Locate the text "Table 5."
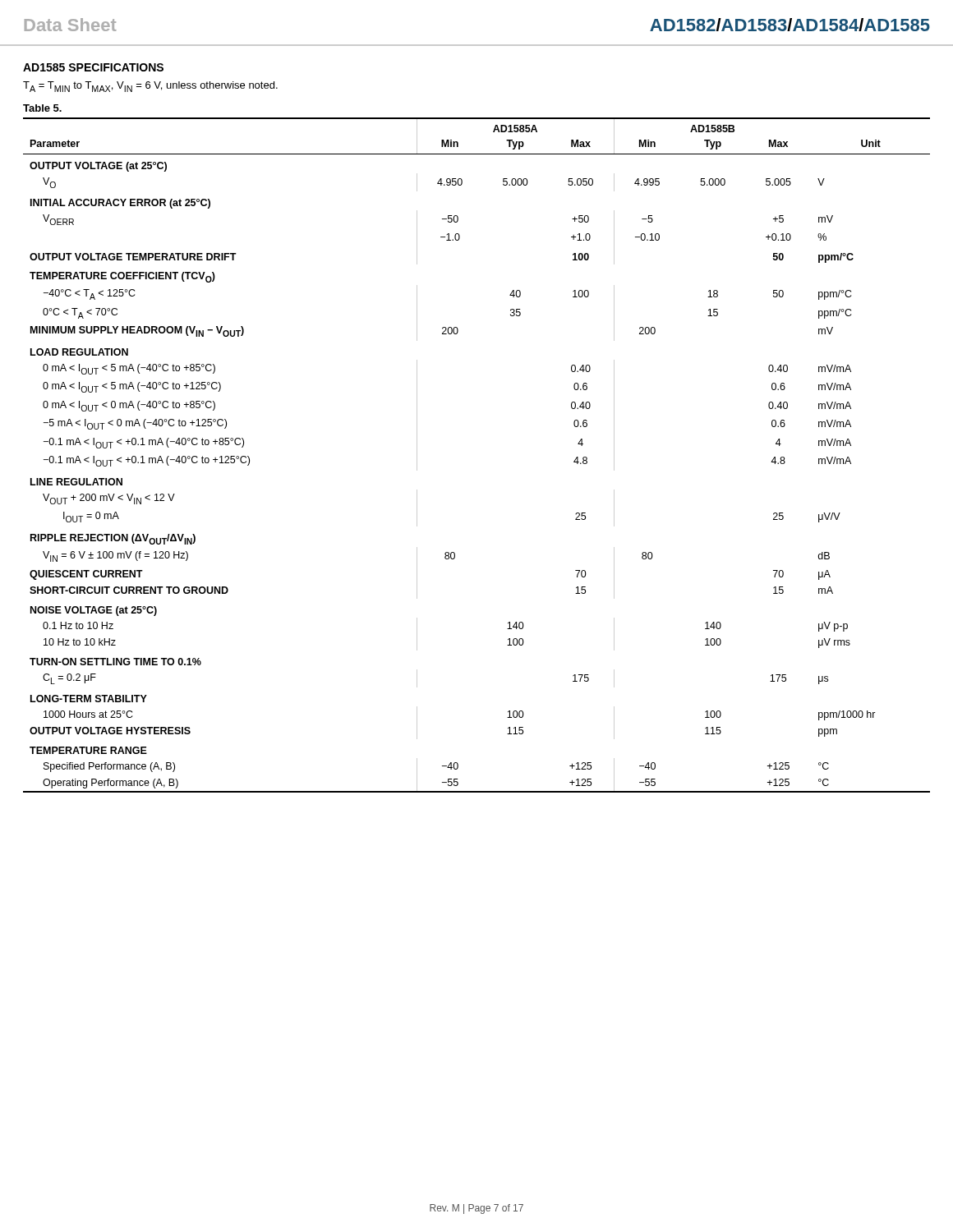953x1232 pixels. pos(42,108)
